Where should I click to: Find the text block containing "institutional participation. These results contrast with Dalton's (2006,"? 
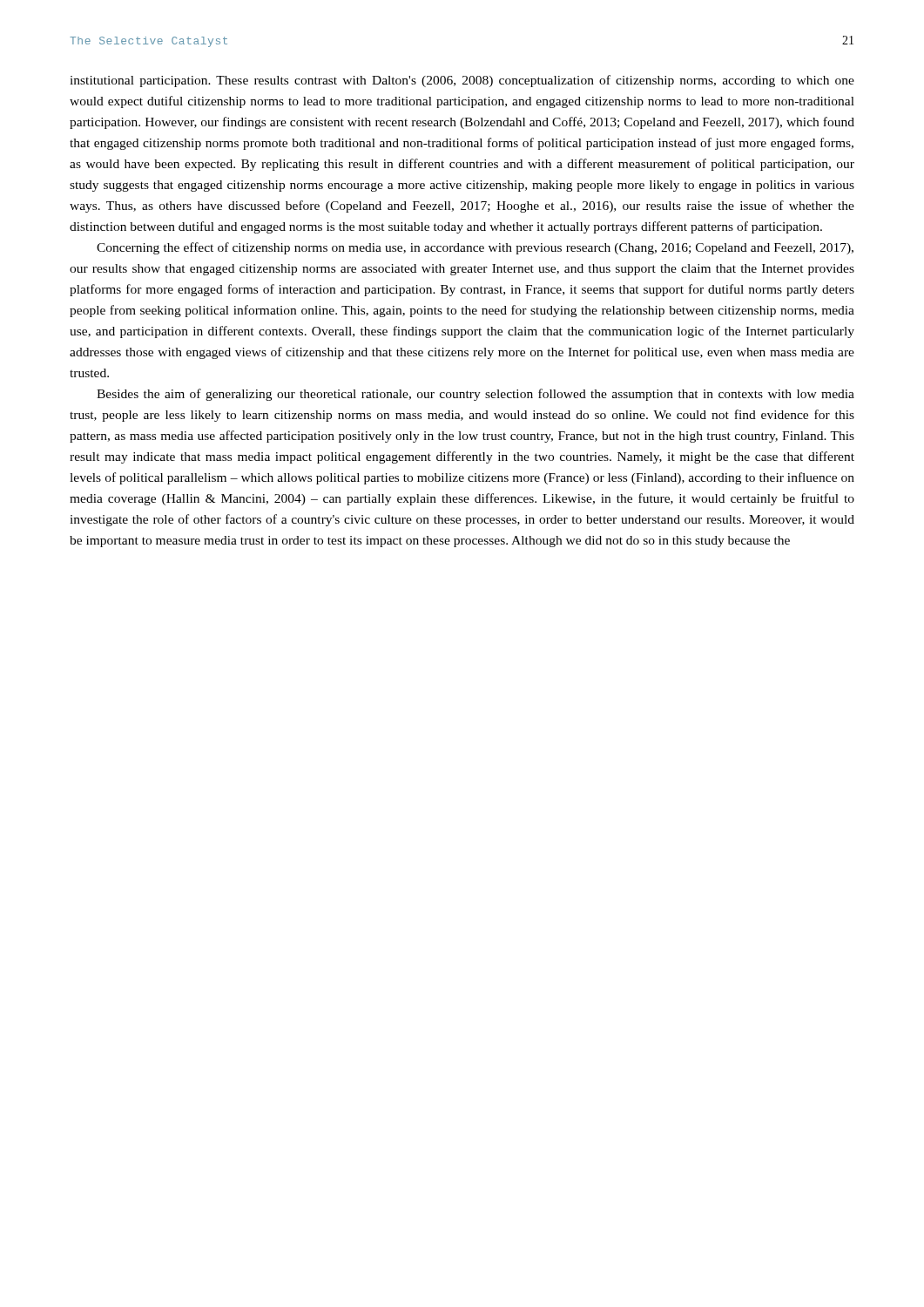click(x=462, y=153)
